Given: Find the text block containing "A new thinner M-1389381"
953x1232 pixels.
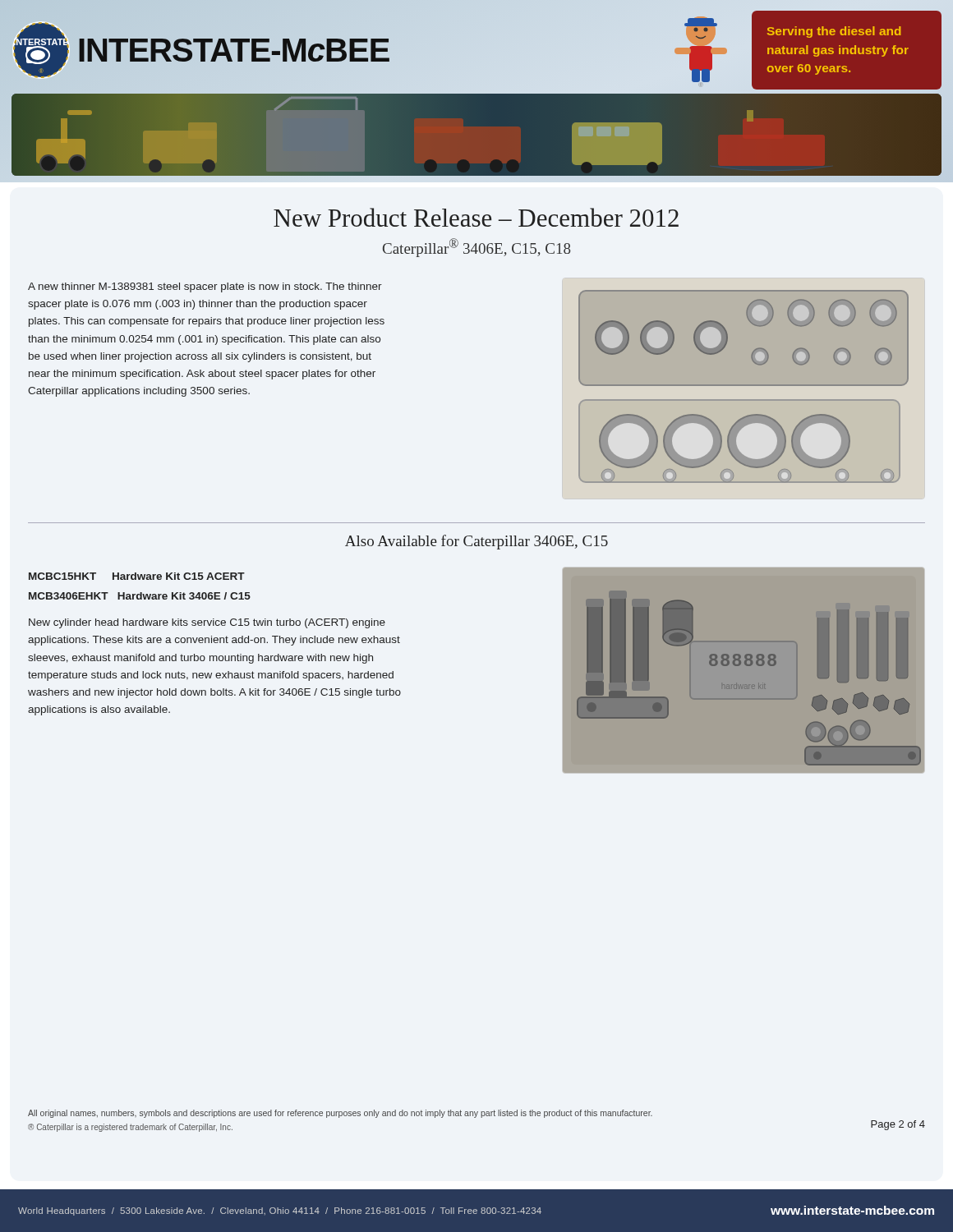Looking at the screenshot, I should 209,338.
